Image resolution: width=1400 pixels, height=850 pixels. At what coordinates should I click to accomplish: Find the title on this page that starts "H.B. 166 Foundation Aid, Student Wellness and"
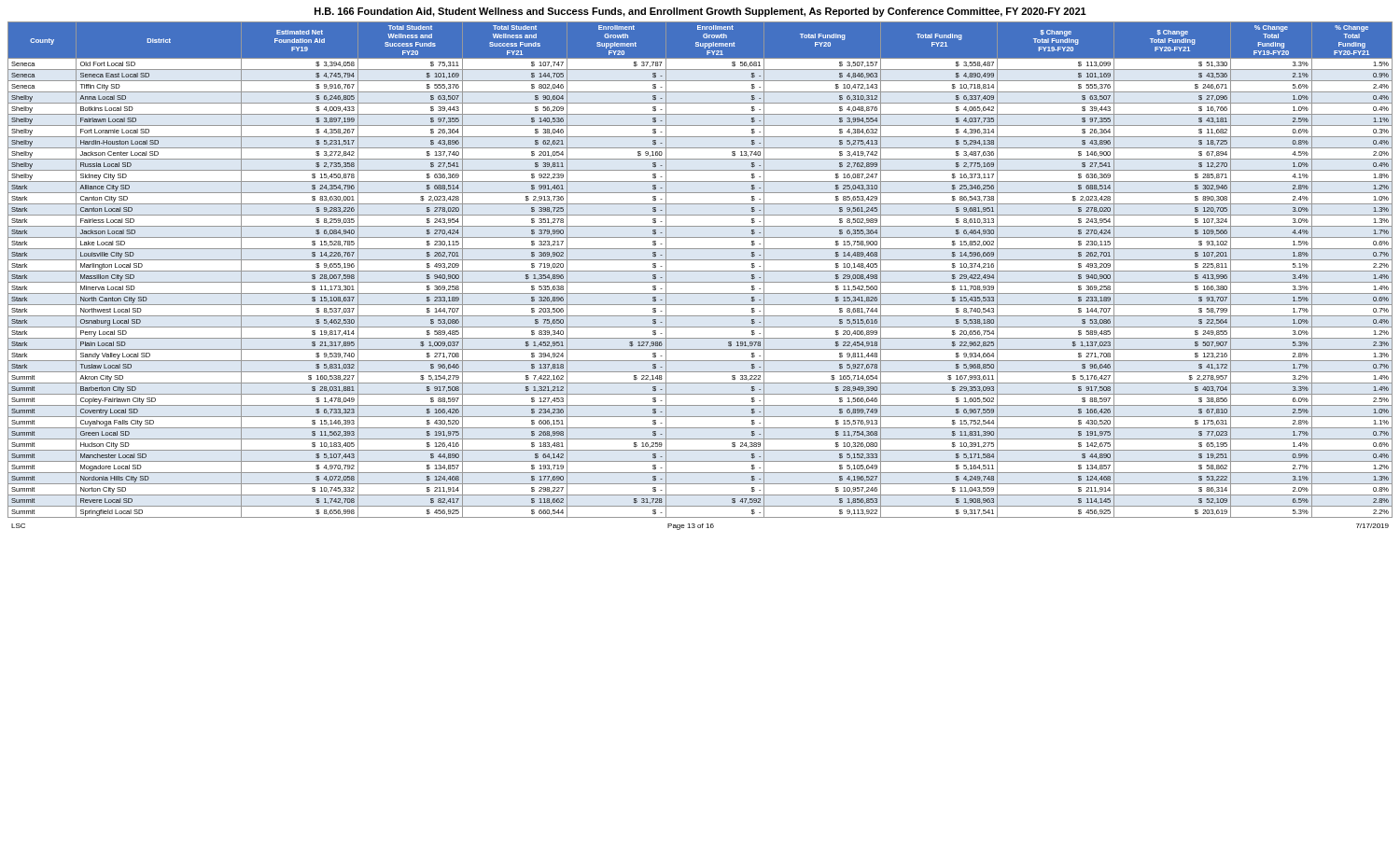coord(700,11)
